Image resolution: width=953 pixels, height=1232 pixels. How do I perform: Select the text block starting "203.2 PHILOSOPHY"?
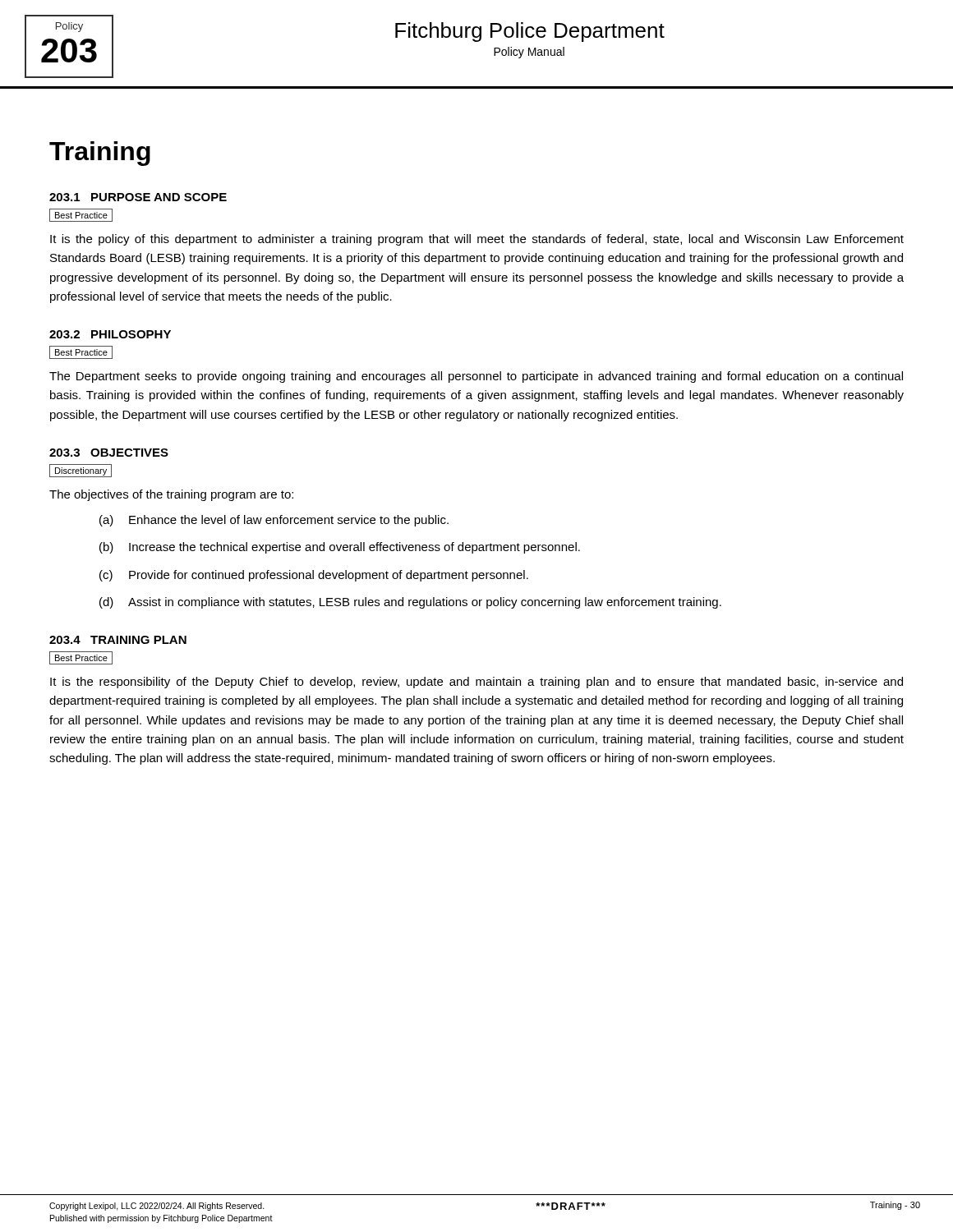(110, 334)
